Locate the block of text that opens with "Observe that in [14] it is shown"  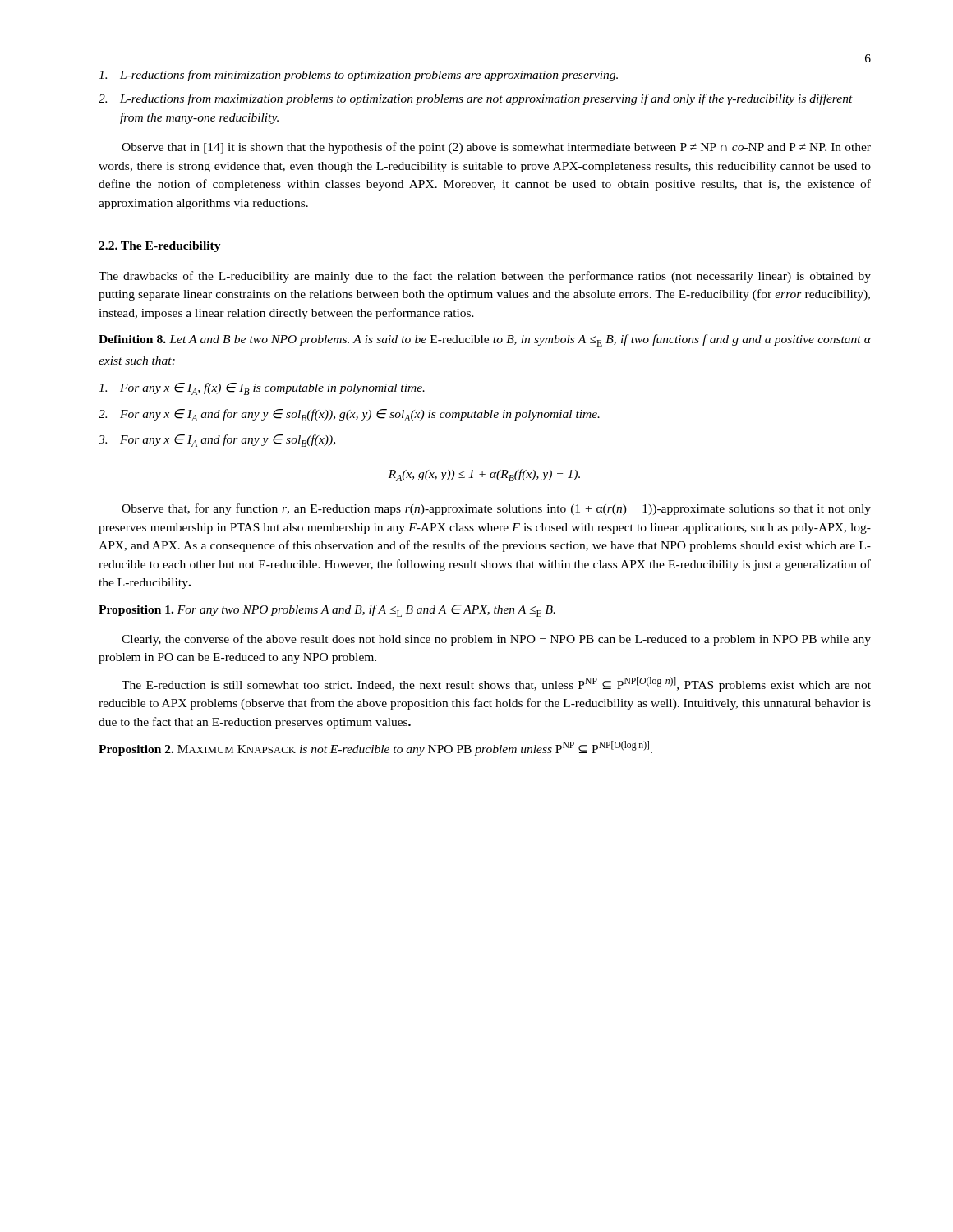coord(485,175)
